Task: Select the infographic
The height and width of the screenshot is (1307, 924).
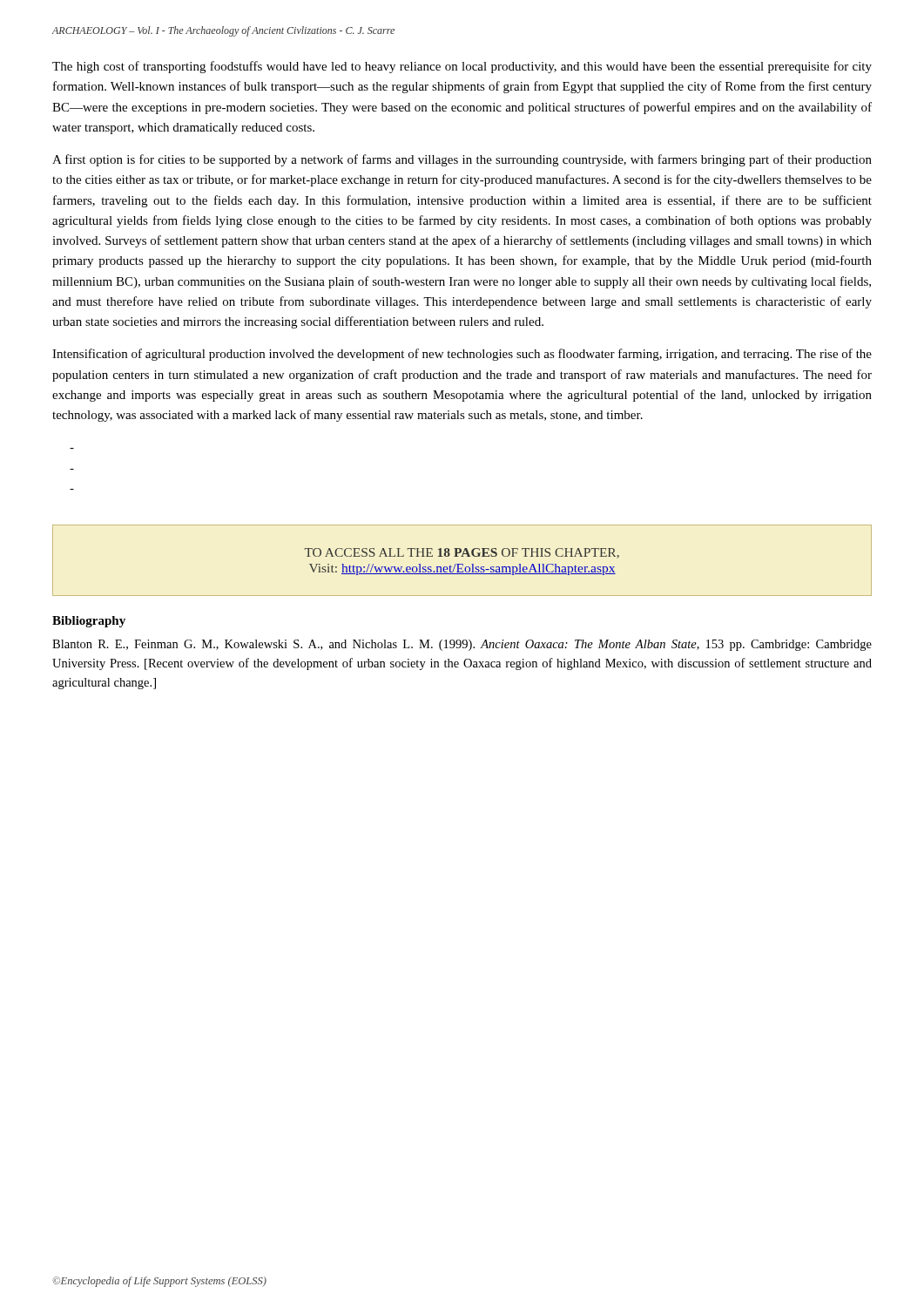Action: [462, 560]
